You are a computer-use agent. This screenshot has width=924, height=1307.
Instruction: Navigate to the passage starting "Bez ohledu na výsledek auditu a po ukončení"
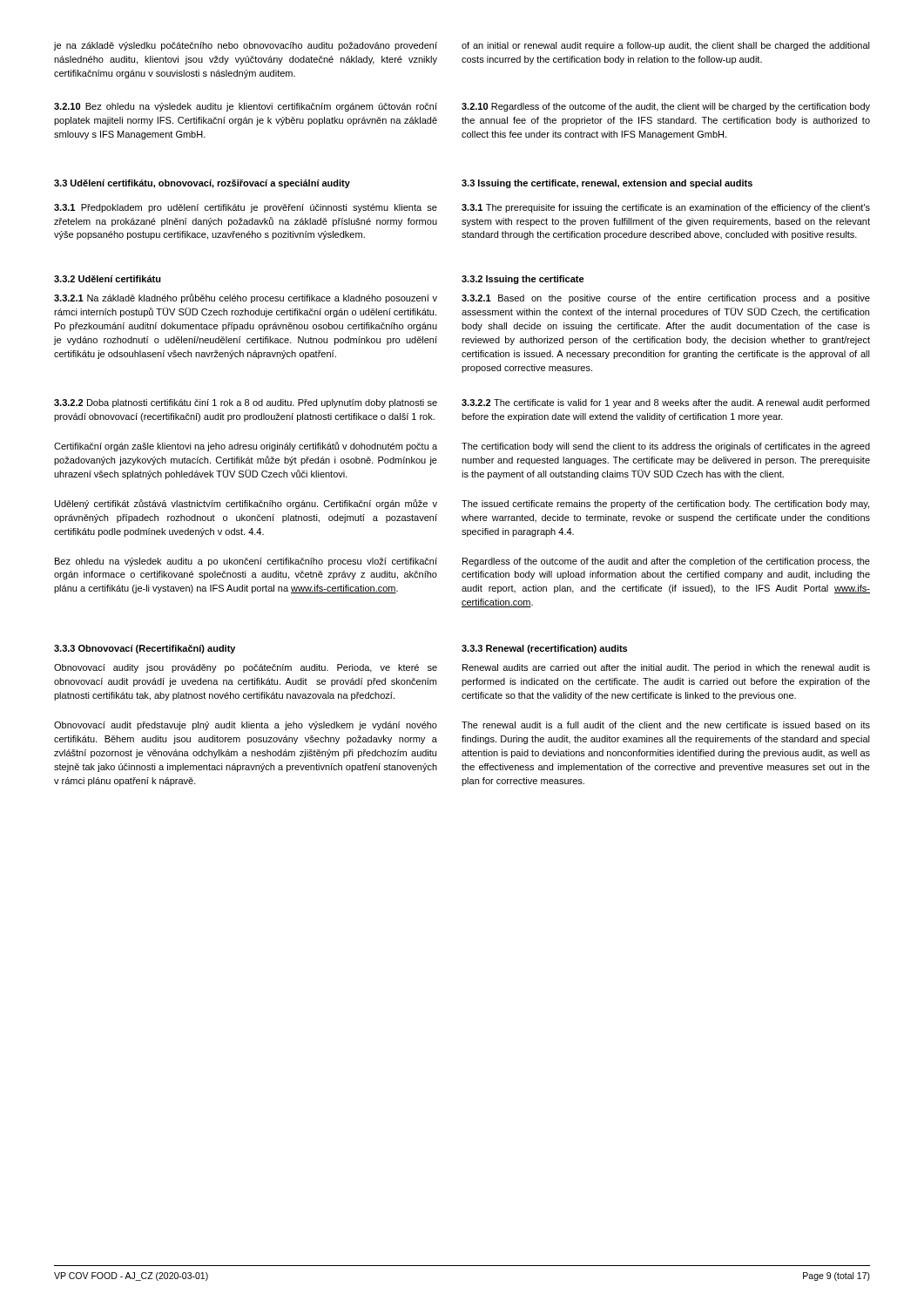246,575
